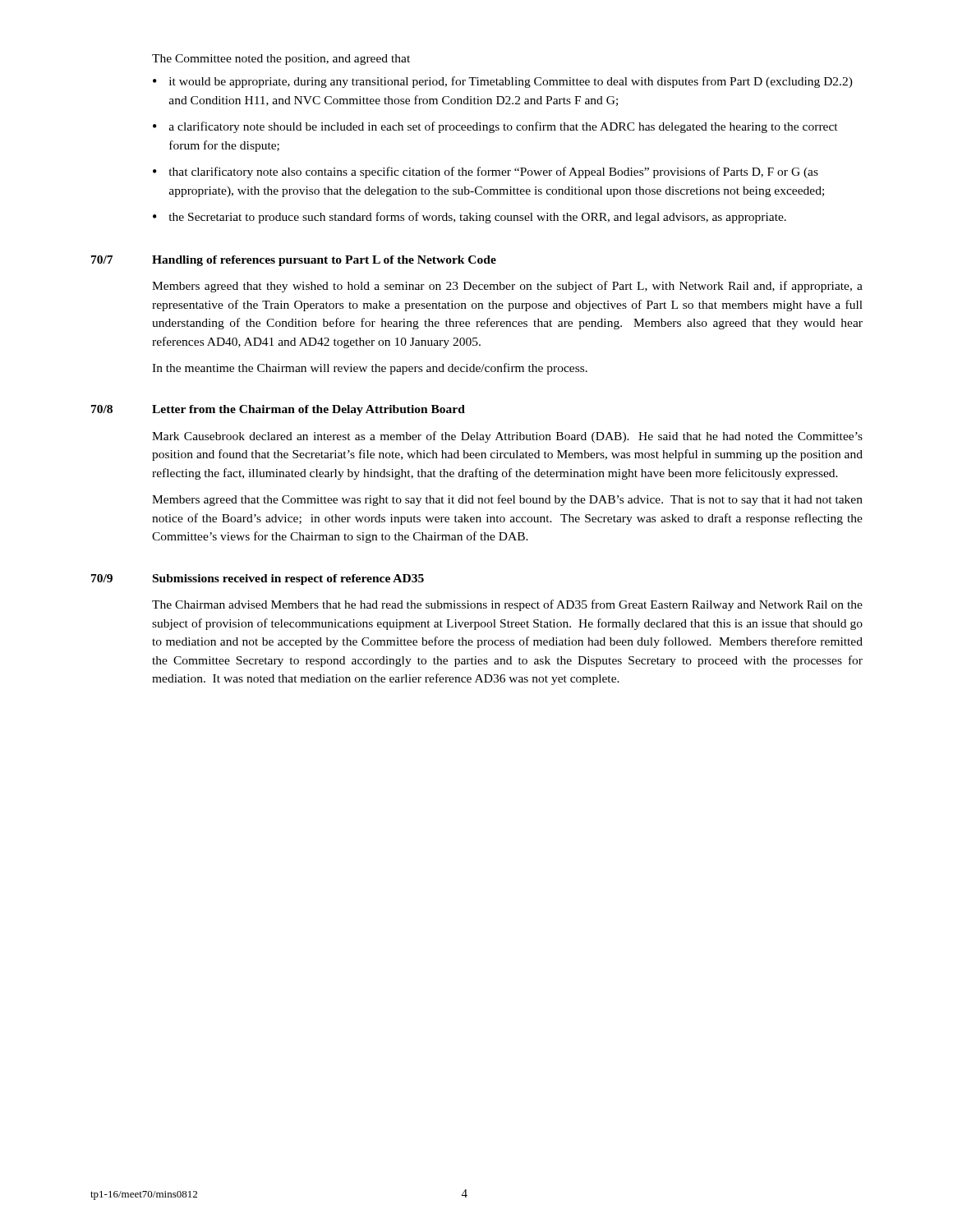The height and width of the screenshot is (1232, 953).
Task: Find the list item with the text "• that clarificatory note also contains"
Action: click(507, 181)
